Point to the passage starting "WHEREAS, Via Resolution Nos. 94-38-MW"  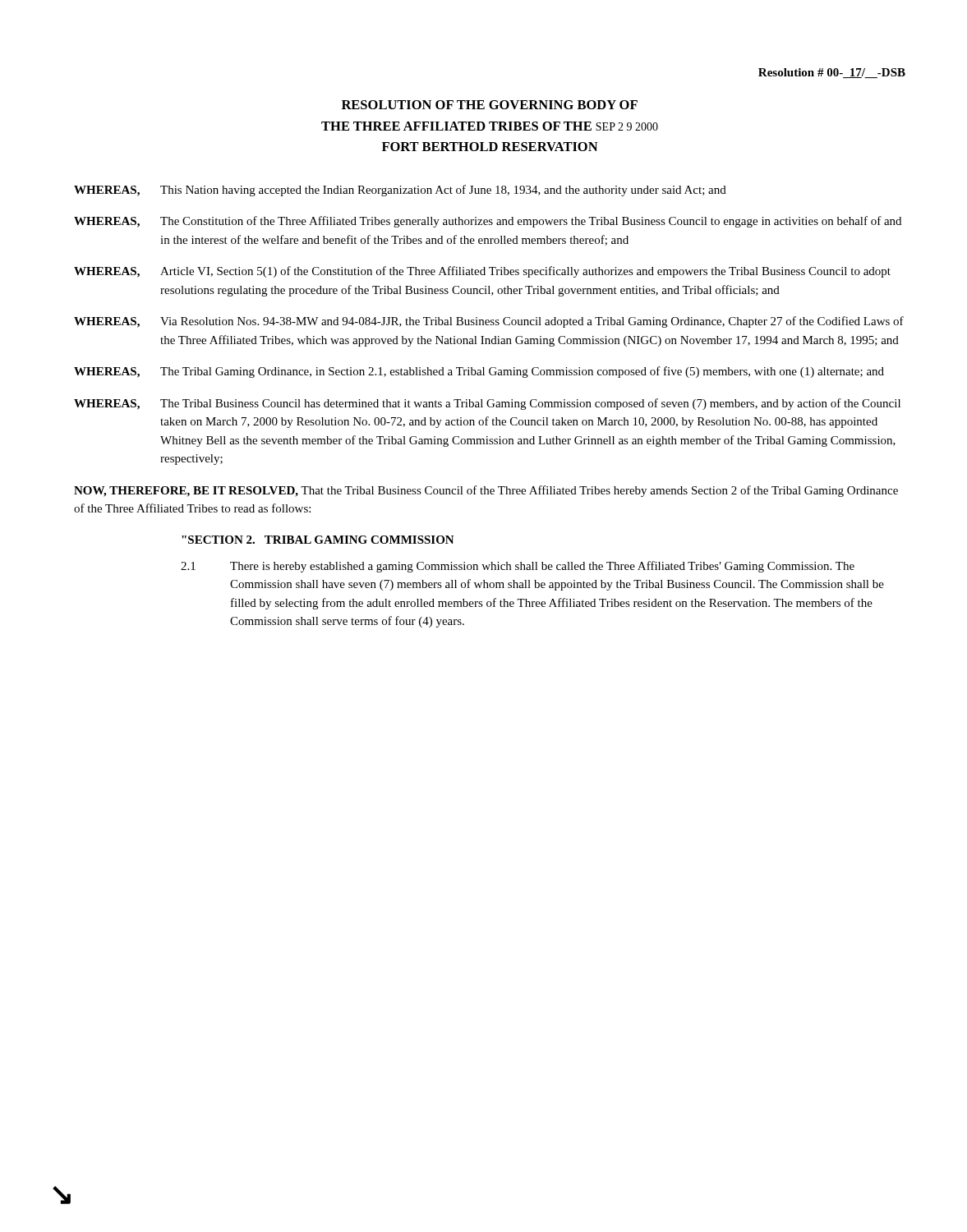(490, 331)
